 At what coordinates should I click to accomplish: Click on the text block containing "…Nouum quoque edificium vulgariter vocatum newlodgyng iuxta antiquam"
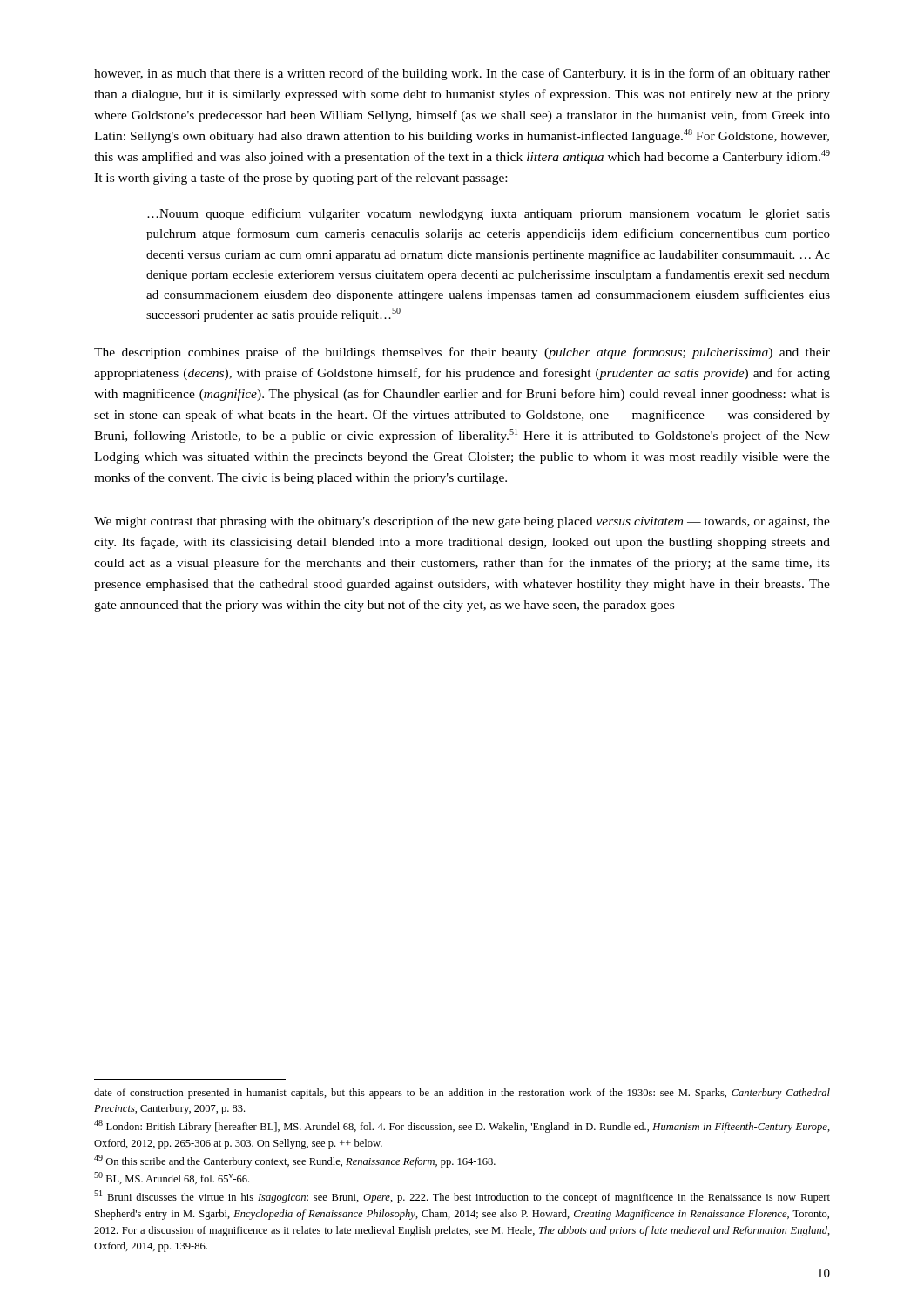[488, 264]
